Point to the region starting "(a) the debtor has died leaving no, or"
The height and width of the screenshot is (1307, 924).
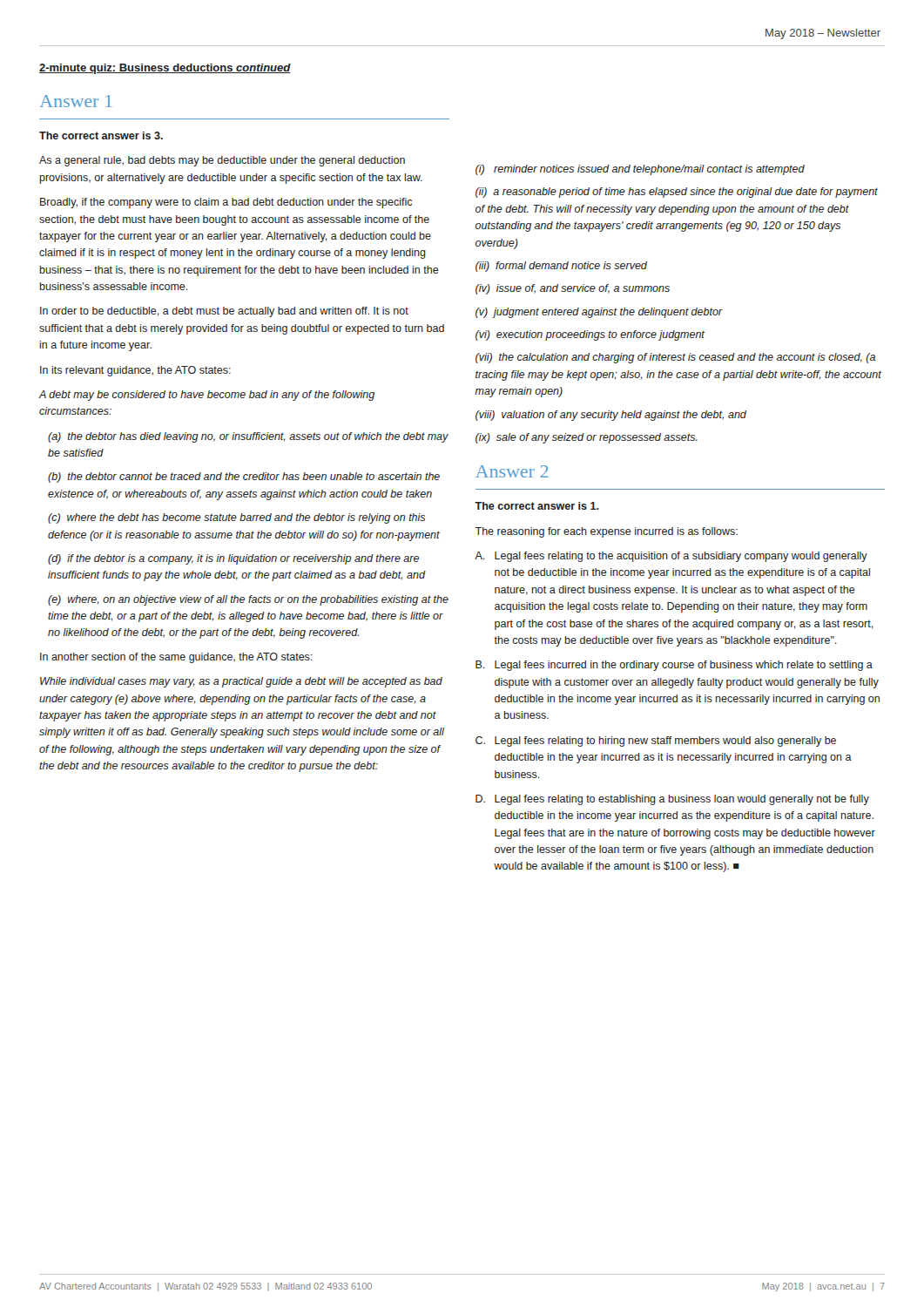click(x=248, y=445)
